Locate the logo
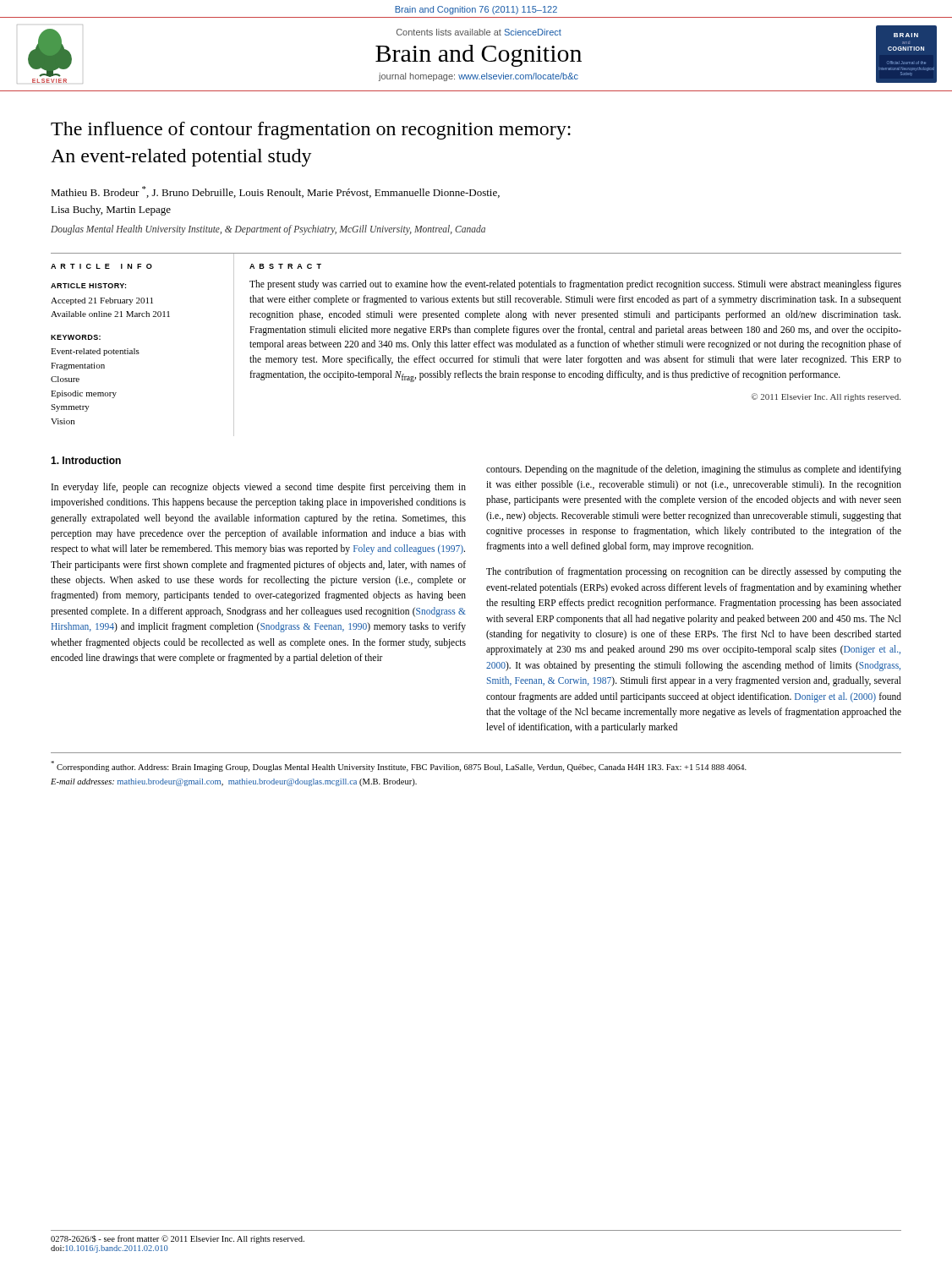This screenshot has width=952, height=1268. click(50, 54)
